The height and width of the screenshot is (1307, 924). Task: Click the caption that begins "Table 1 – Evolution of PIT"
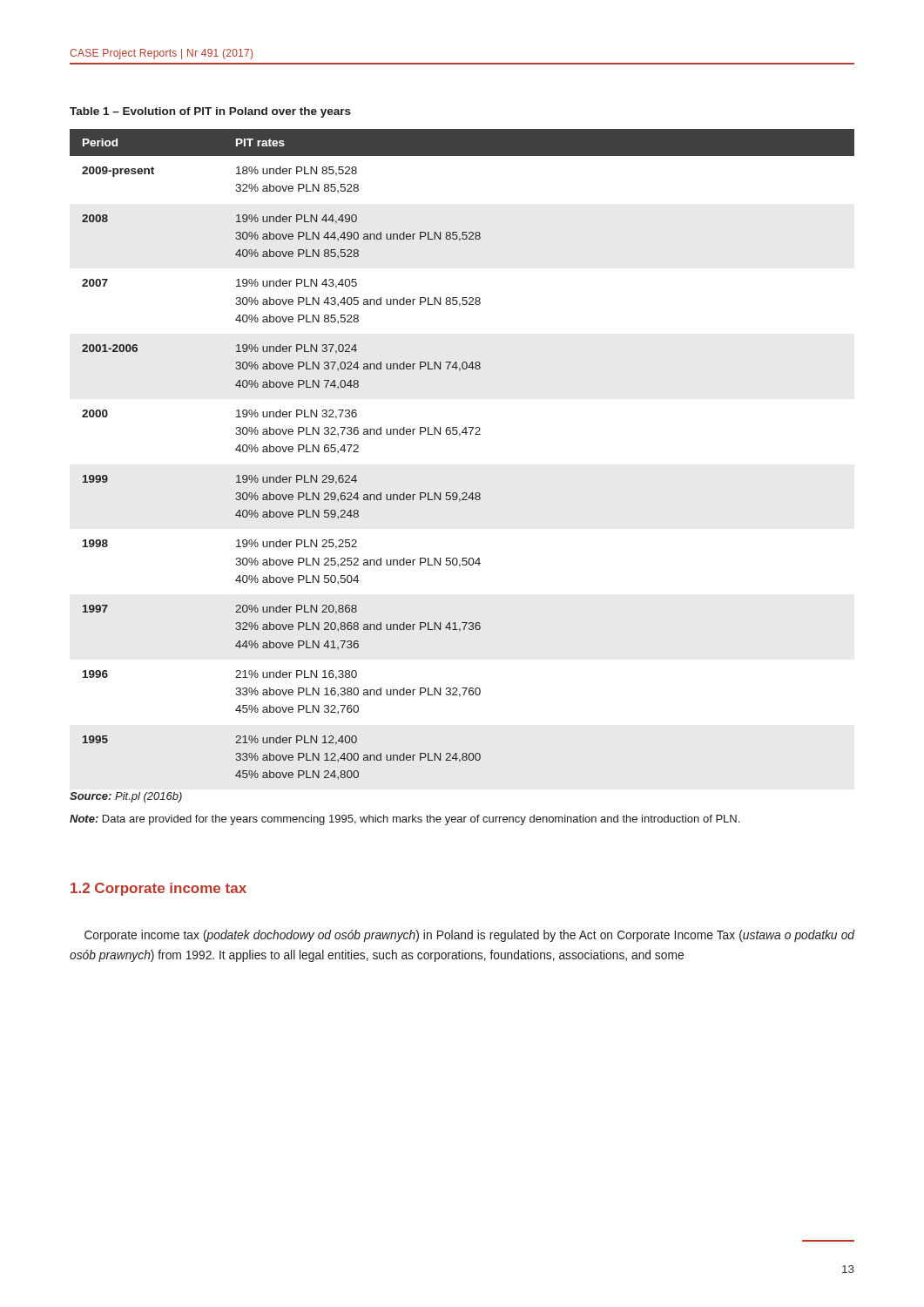click(210, 111)
